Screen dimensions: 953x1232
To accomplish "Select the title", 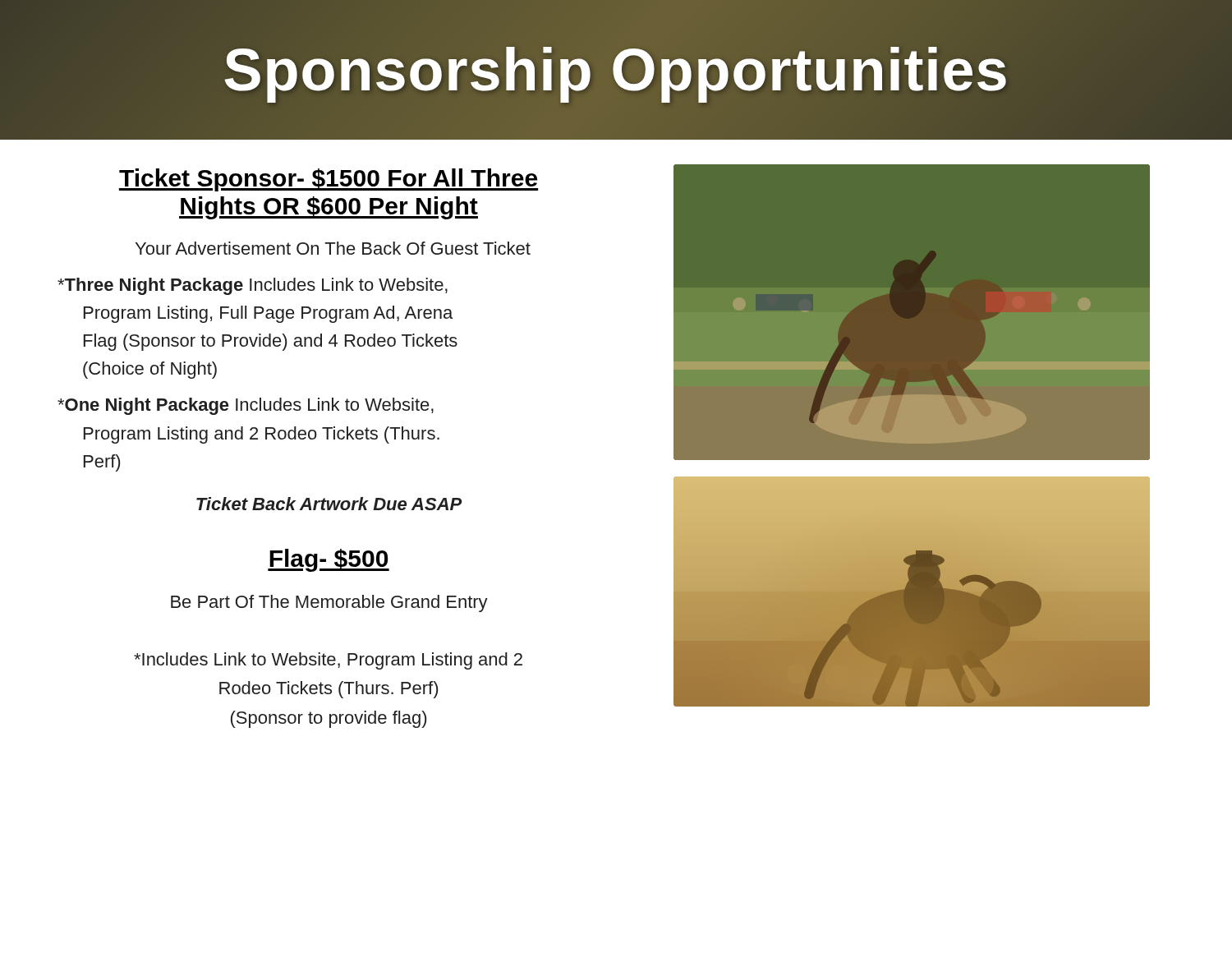I will click(616, 70).
